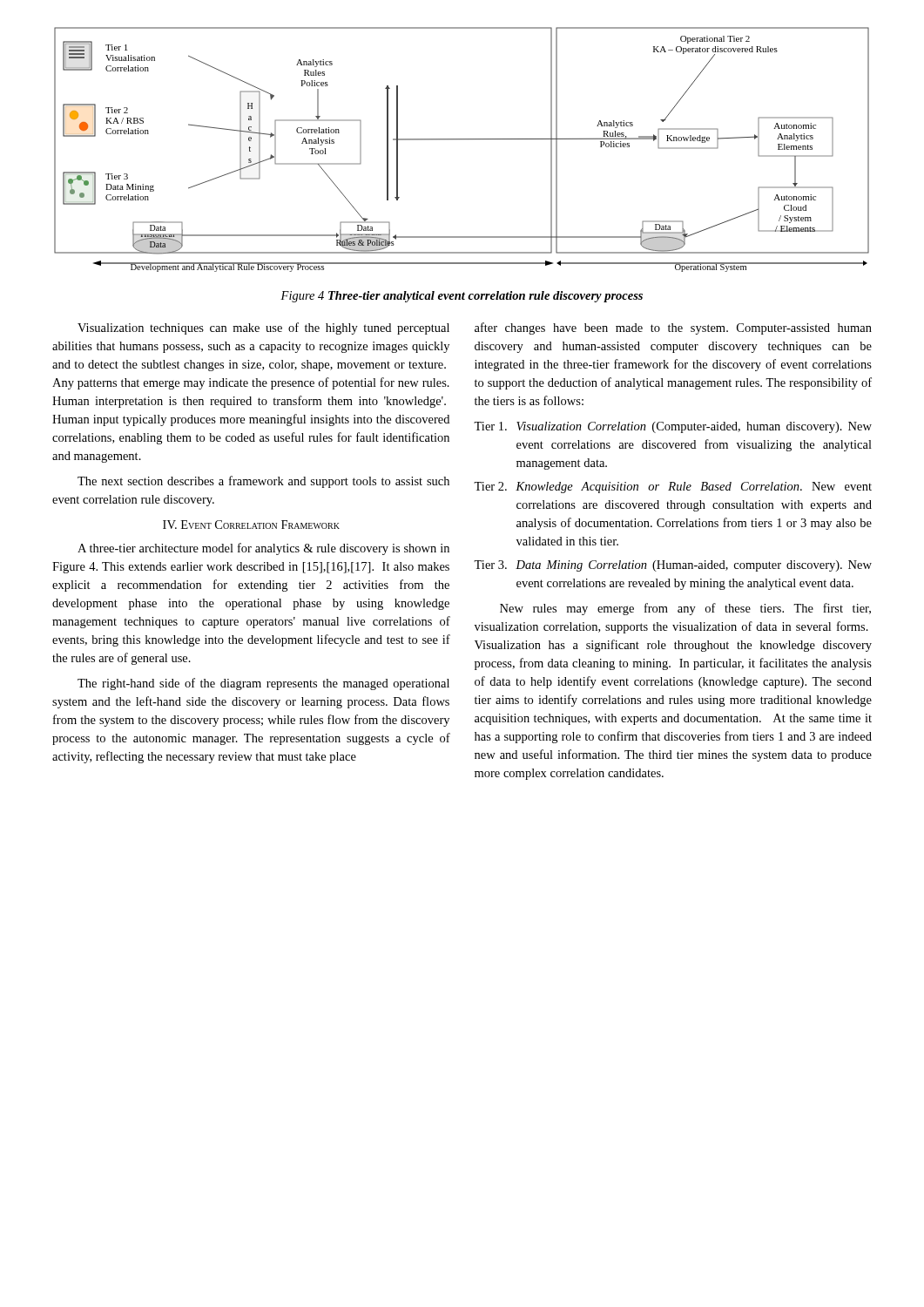Locate the block of text that opens with "Tier 1. Visualization Correlation (Computer-aided, human"
Image resolution: width=924 pixels, height=1307 pixels.
(x=673, y=445)
